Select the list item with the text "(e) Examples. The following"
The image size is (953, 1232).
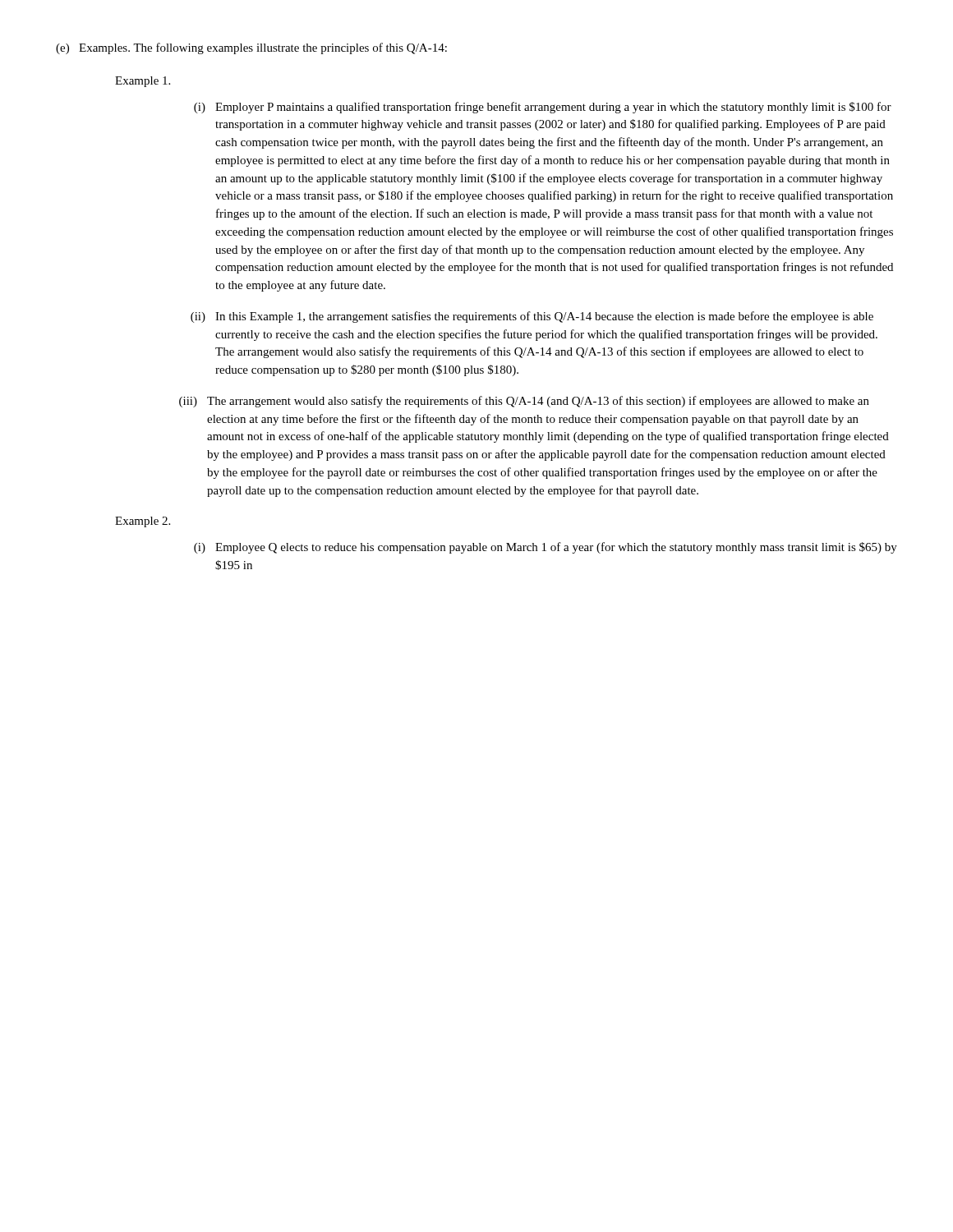click(x=252, y=48)
